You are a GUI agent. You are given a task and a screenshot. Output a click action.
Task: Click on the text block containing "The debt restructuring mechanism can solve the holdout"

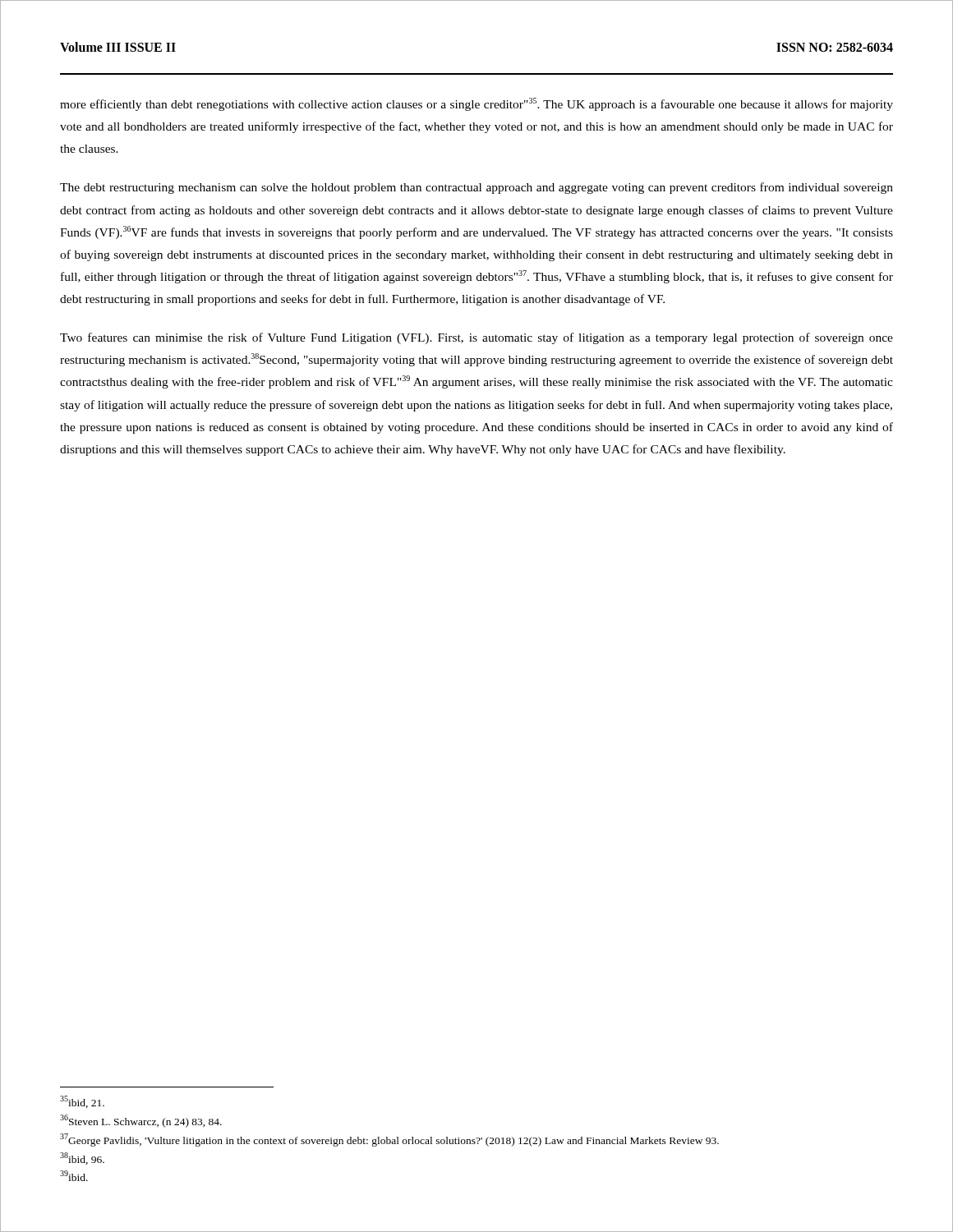[476, 243]
